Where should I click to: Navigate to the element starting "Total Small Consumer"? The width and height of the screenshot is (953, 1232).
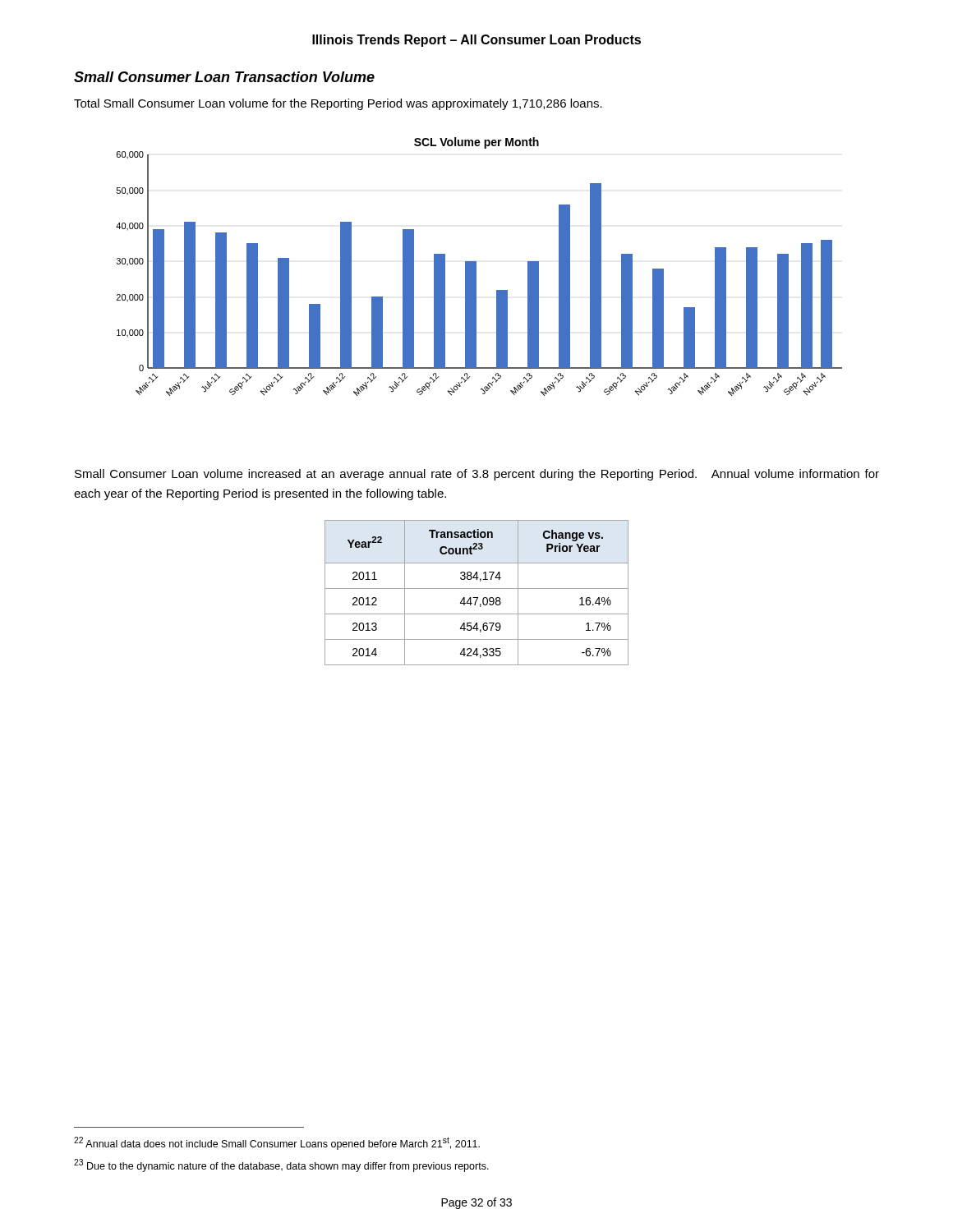pos(338,103)
